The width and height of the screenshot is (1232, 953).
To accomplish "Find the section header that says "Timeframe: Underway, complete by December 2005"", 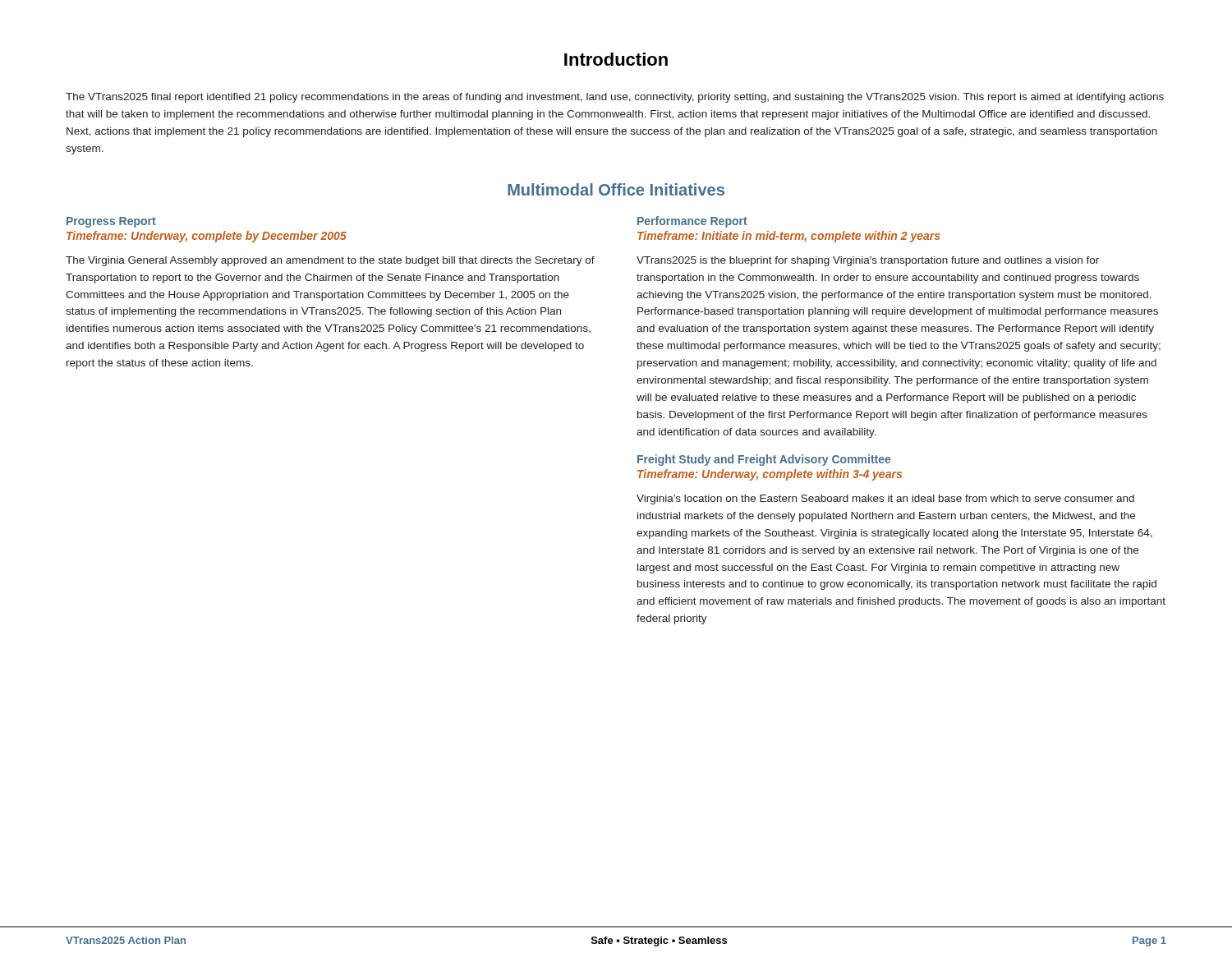I will (206, 235).
